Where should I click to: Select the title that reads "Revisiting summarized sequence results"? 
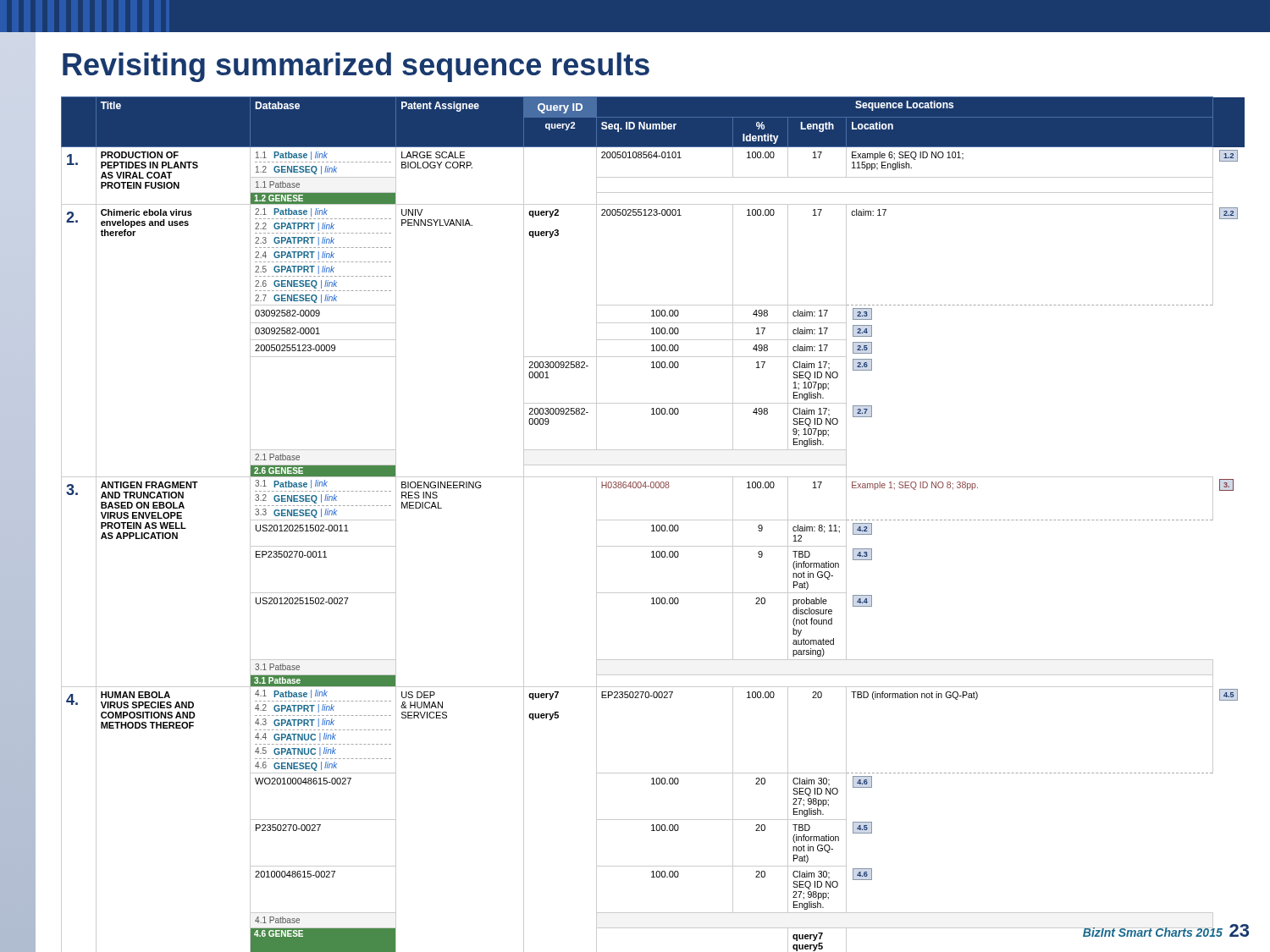[356, 65]
